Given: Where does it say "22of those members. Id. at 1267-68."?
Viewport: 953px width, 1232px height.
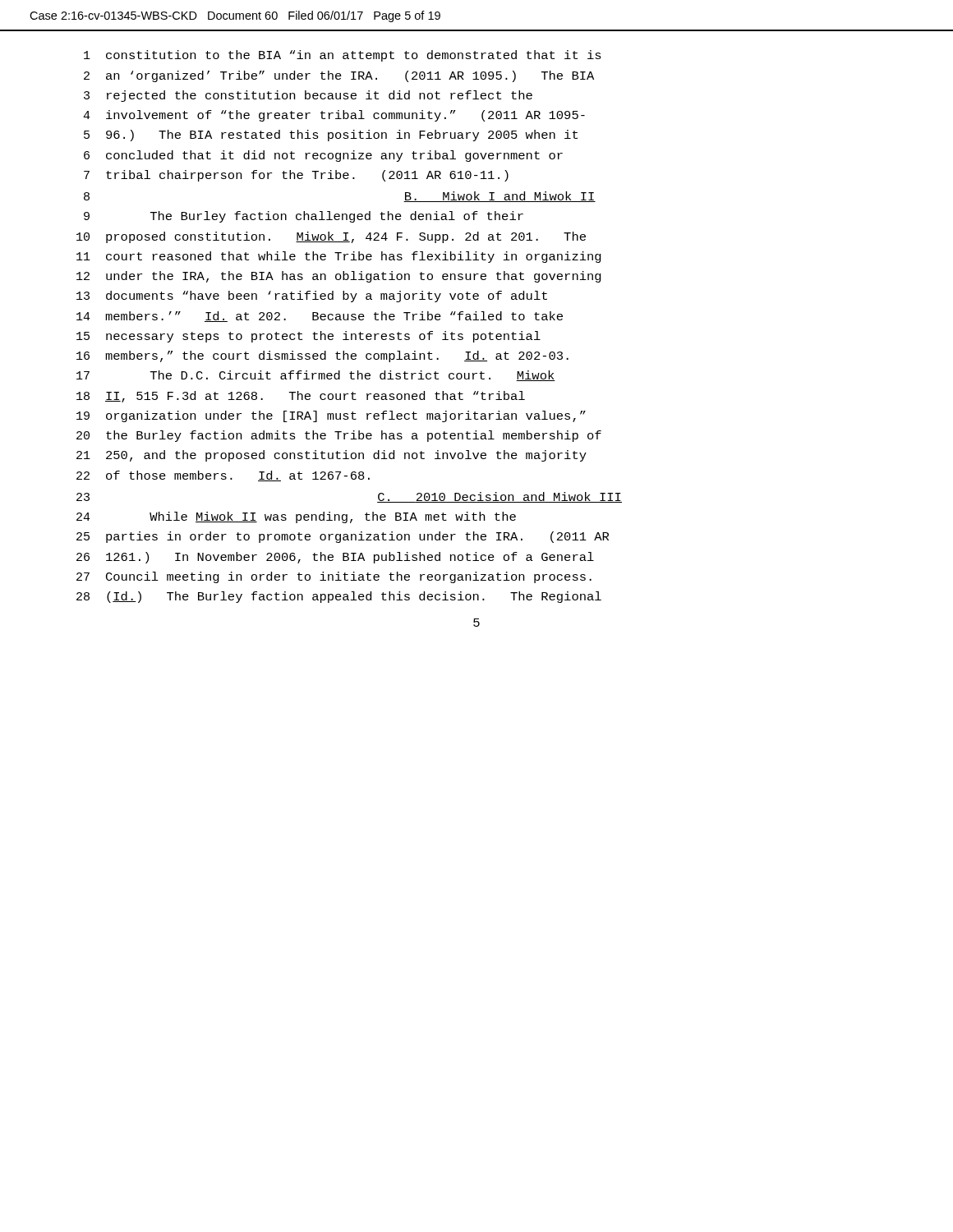Looking at the screenshot, I should pos(223,476).
